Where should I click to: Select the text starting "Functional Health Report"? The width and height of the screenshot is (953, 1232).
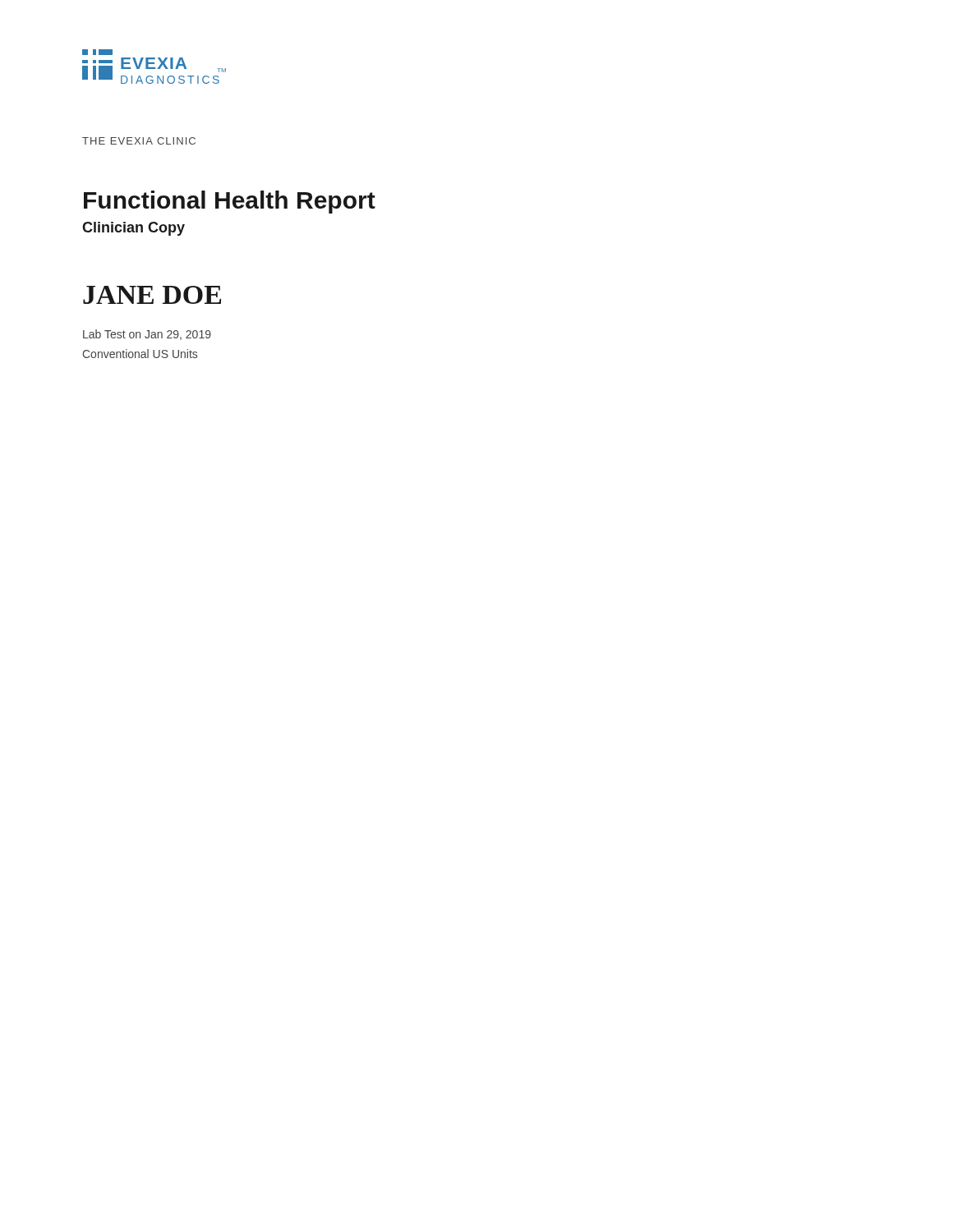[x=229, y=200]
